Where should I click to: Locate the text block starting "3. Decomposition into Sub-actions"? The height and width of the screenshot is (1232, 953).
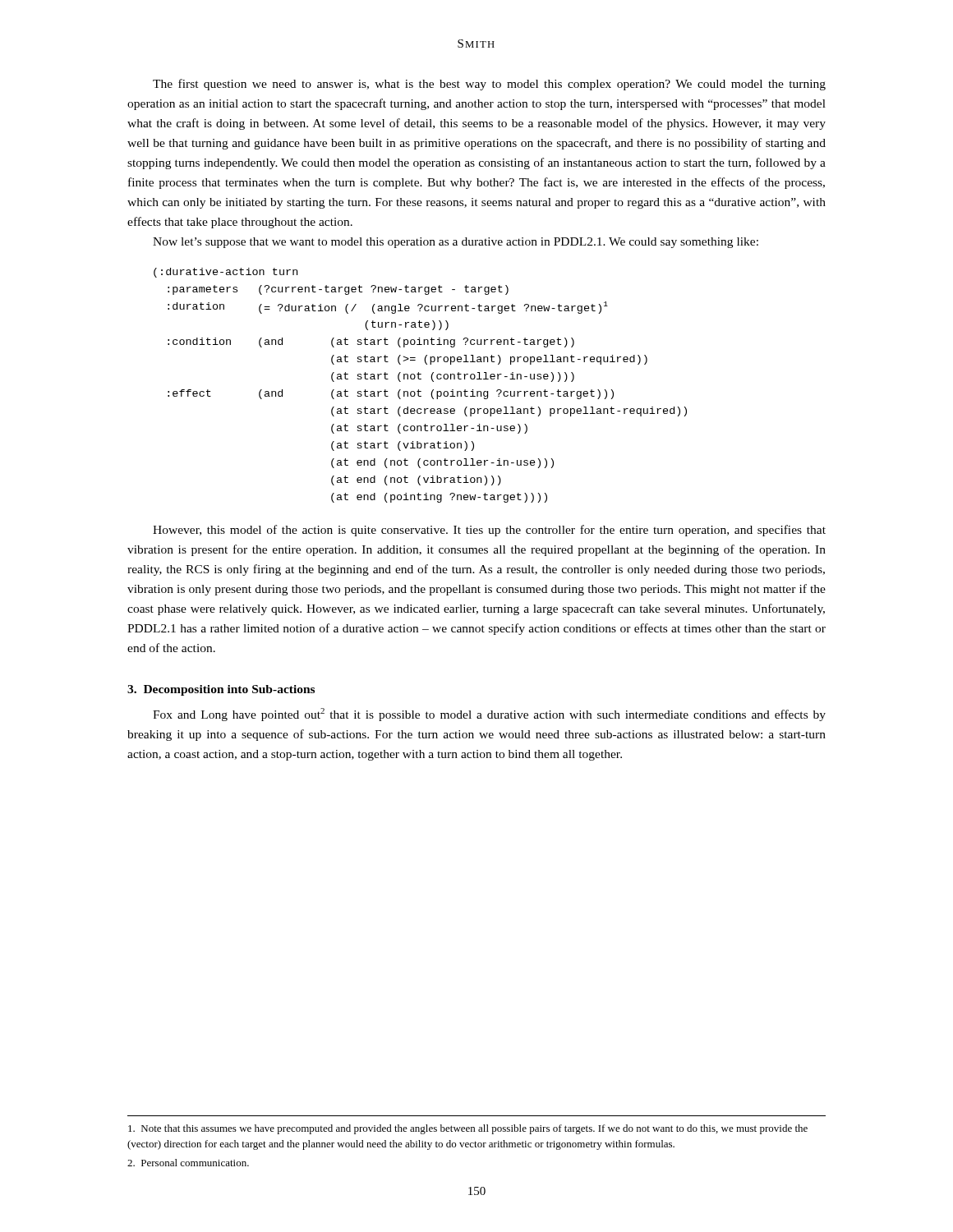[x=221, y=688]
